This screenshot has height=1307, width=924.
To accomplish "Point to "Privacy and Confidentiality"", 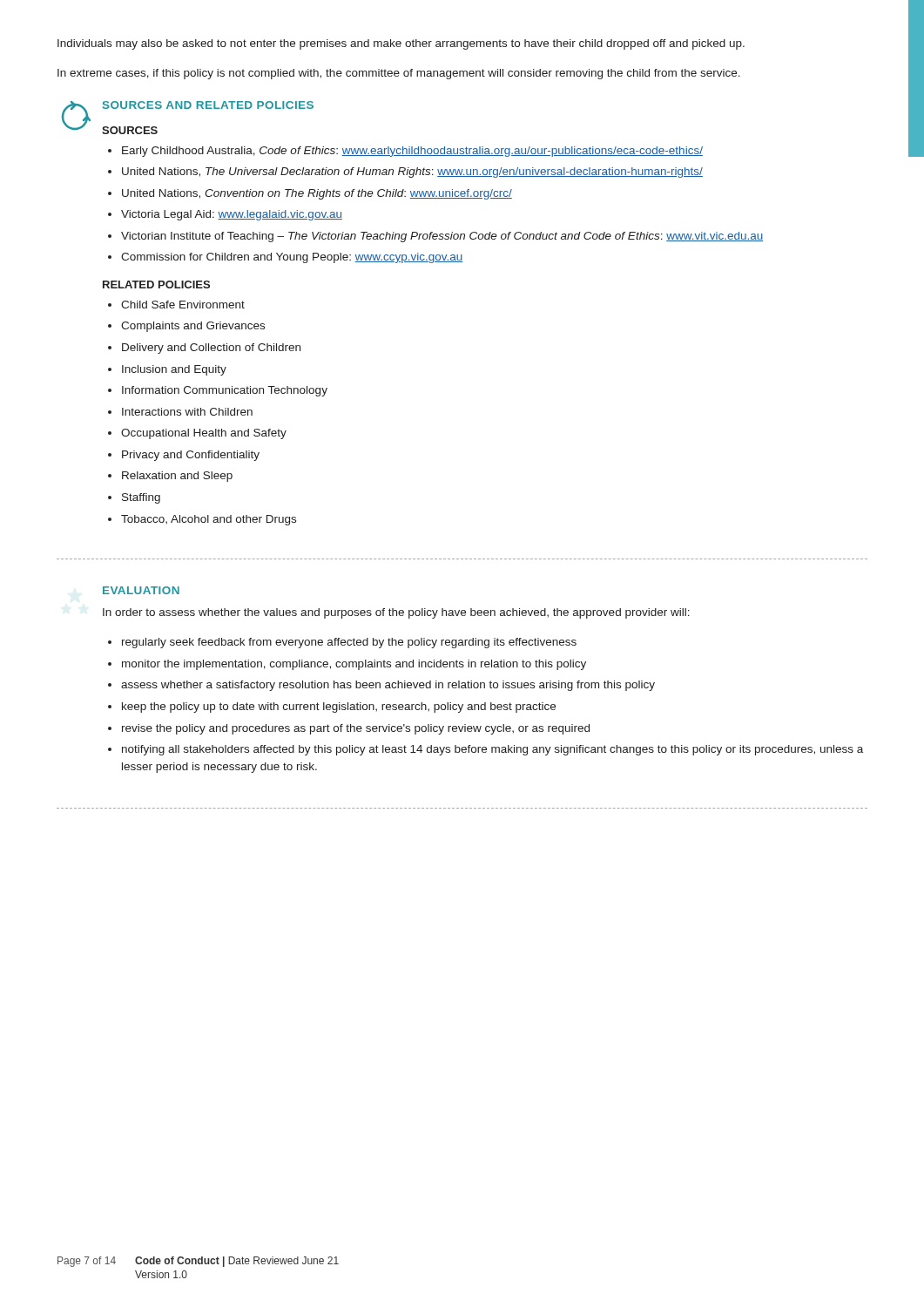I will [190, 454].
